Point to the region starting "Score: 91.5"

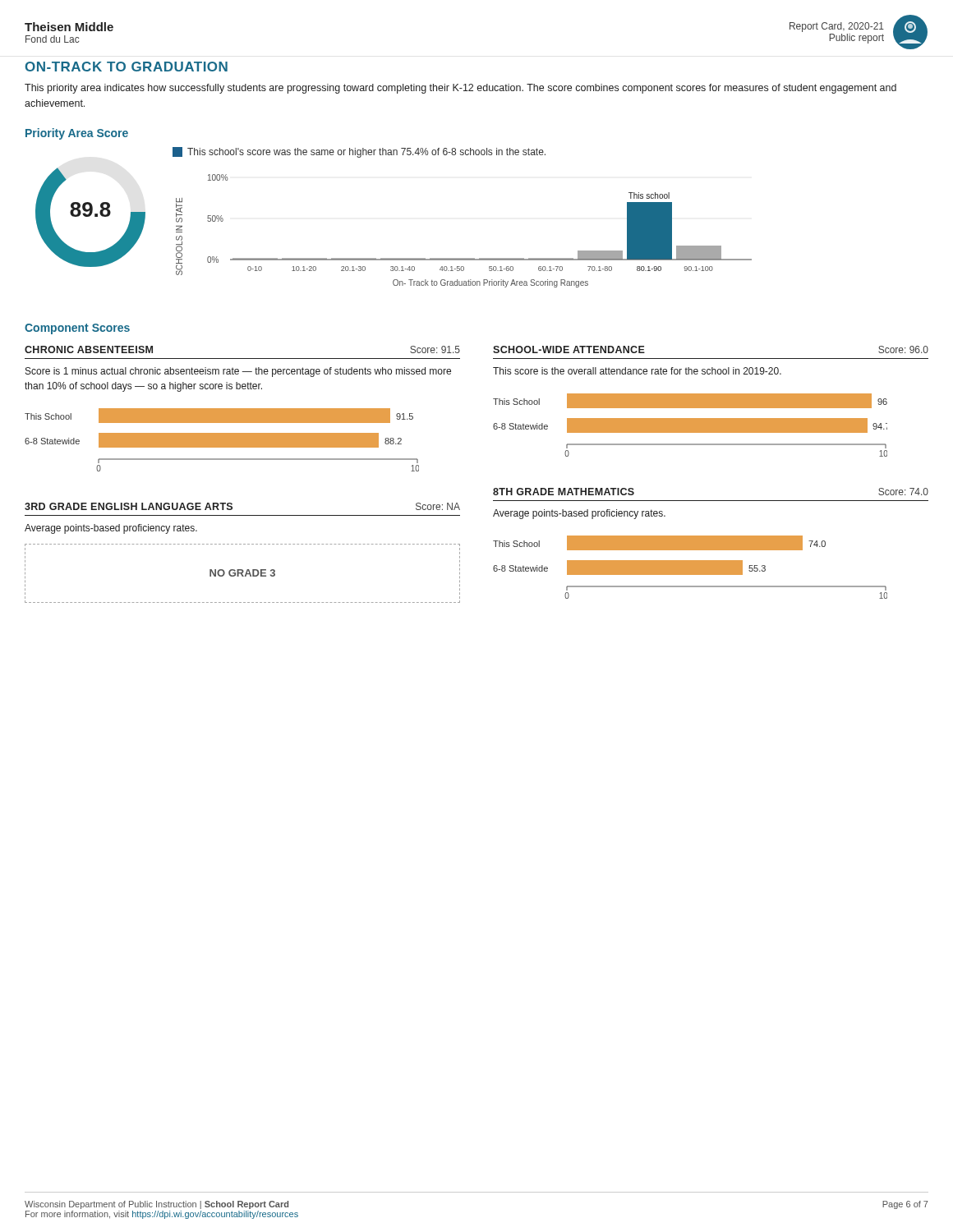435,349
